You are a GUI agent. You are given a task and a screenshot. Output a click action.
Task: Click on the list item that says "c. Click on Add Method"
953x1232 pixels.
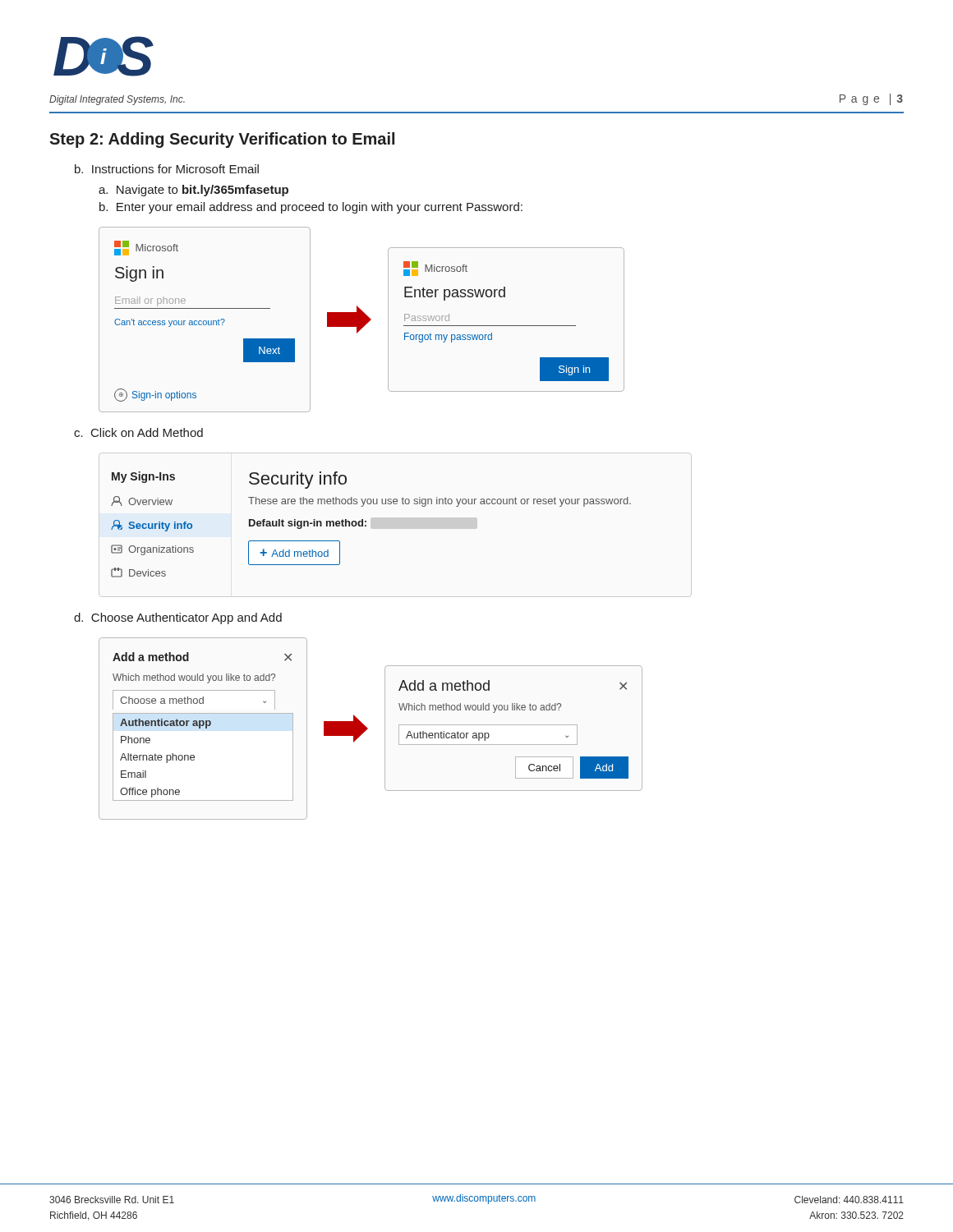point(139,432)
